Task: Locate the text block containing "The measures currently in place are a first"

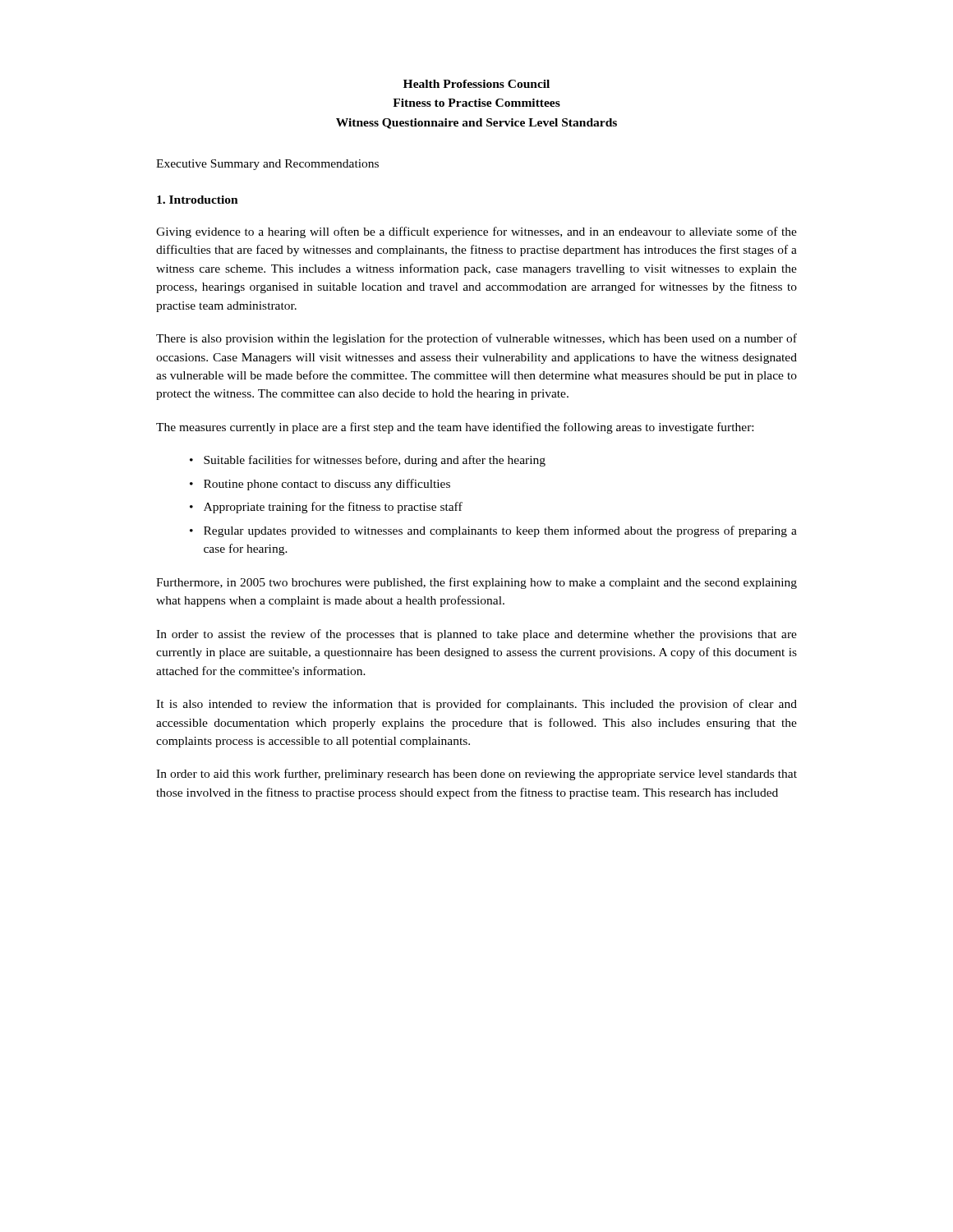Action: pyautogui.click(x=455, y=427)
